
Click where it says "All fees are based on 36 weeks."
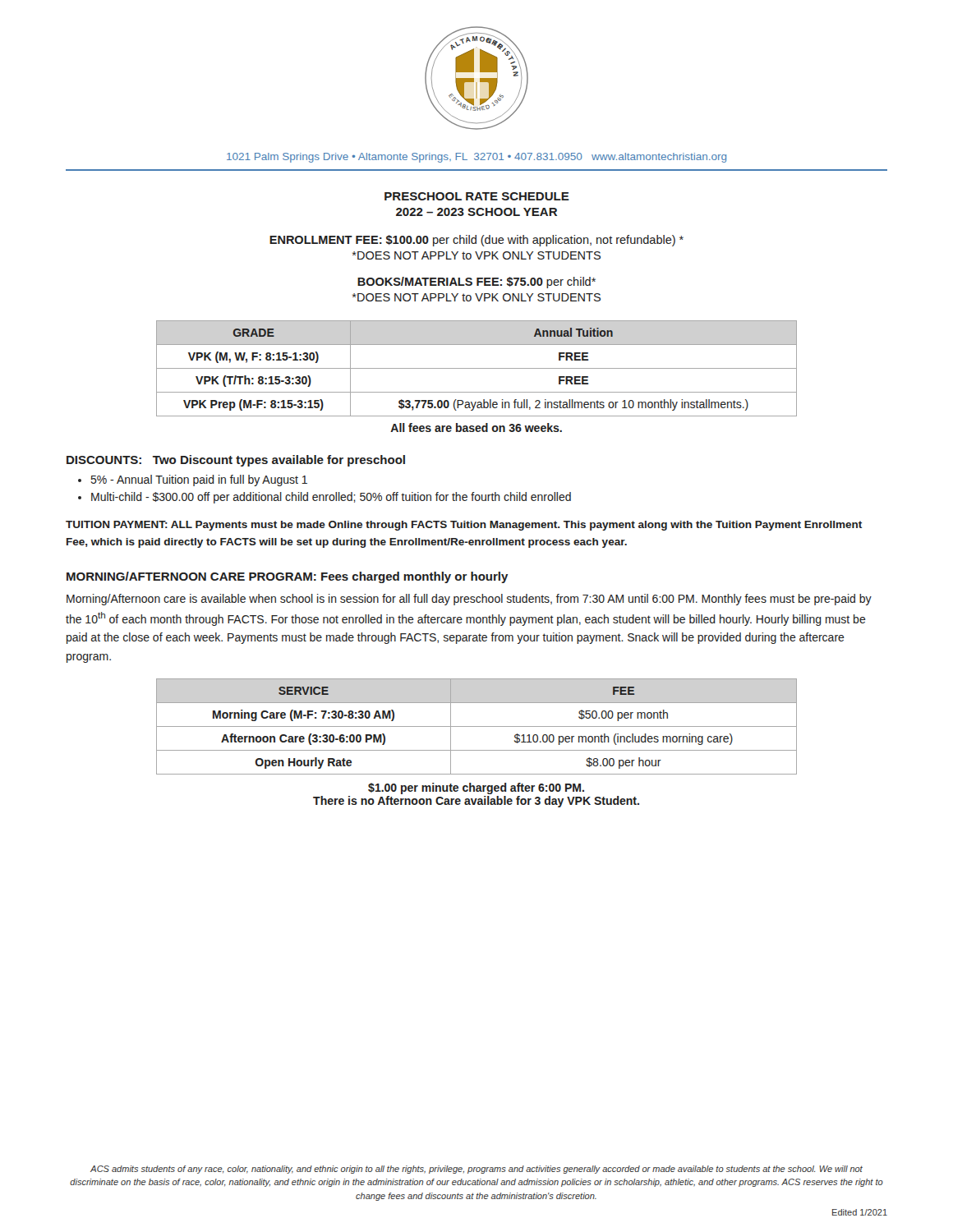point(476,428)
